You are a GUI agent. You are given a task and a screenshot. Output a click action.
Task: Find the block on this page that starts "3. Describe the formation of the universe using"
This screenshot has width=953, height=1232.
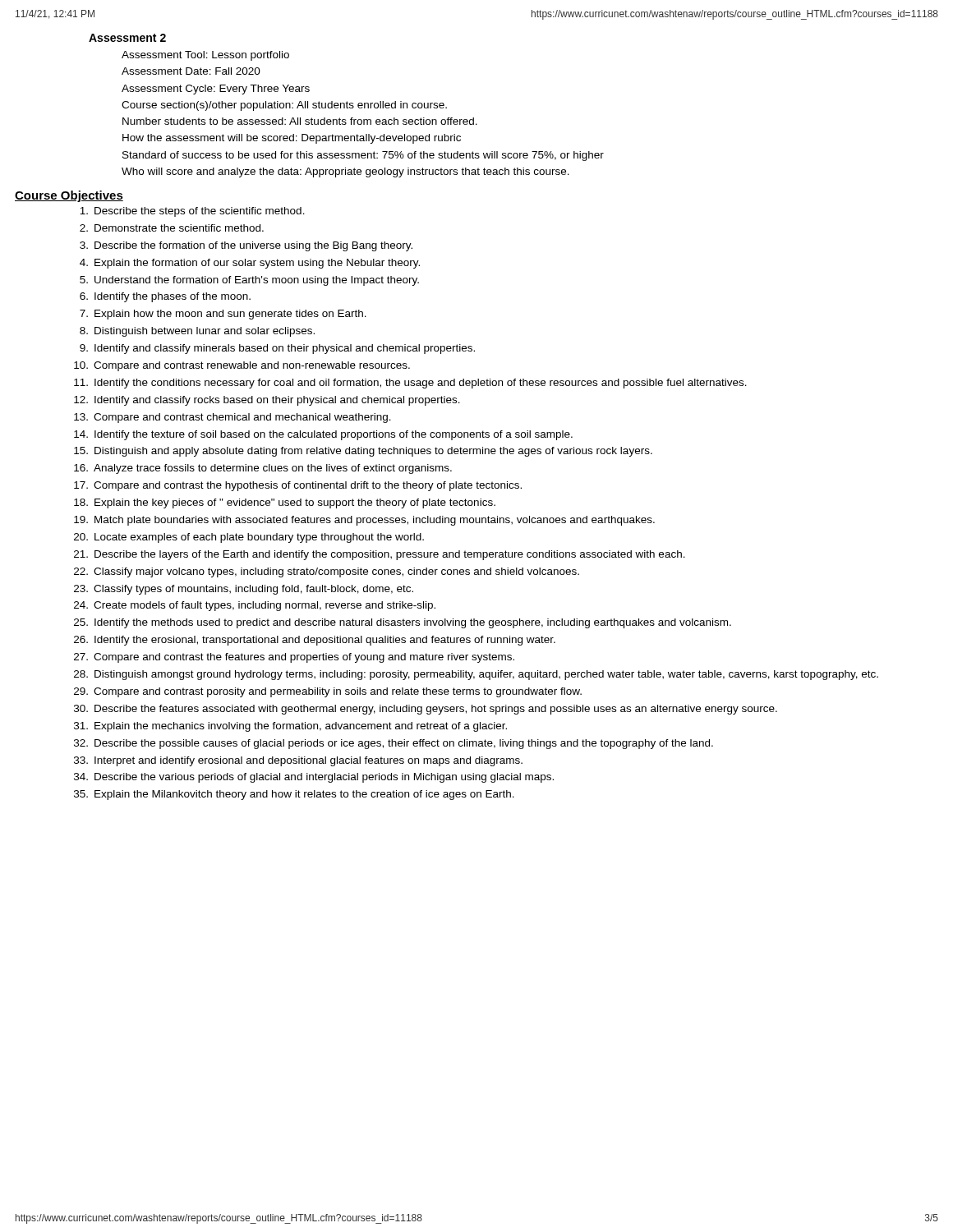coord(246,246)
